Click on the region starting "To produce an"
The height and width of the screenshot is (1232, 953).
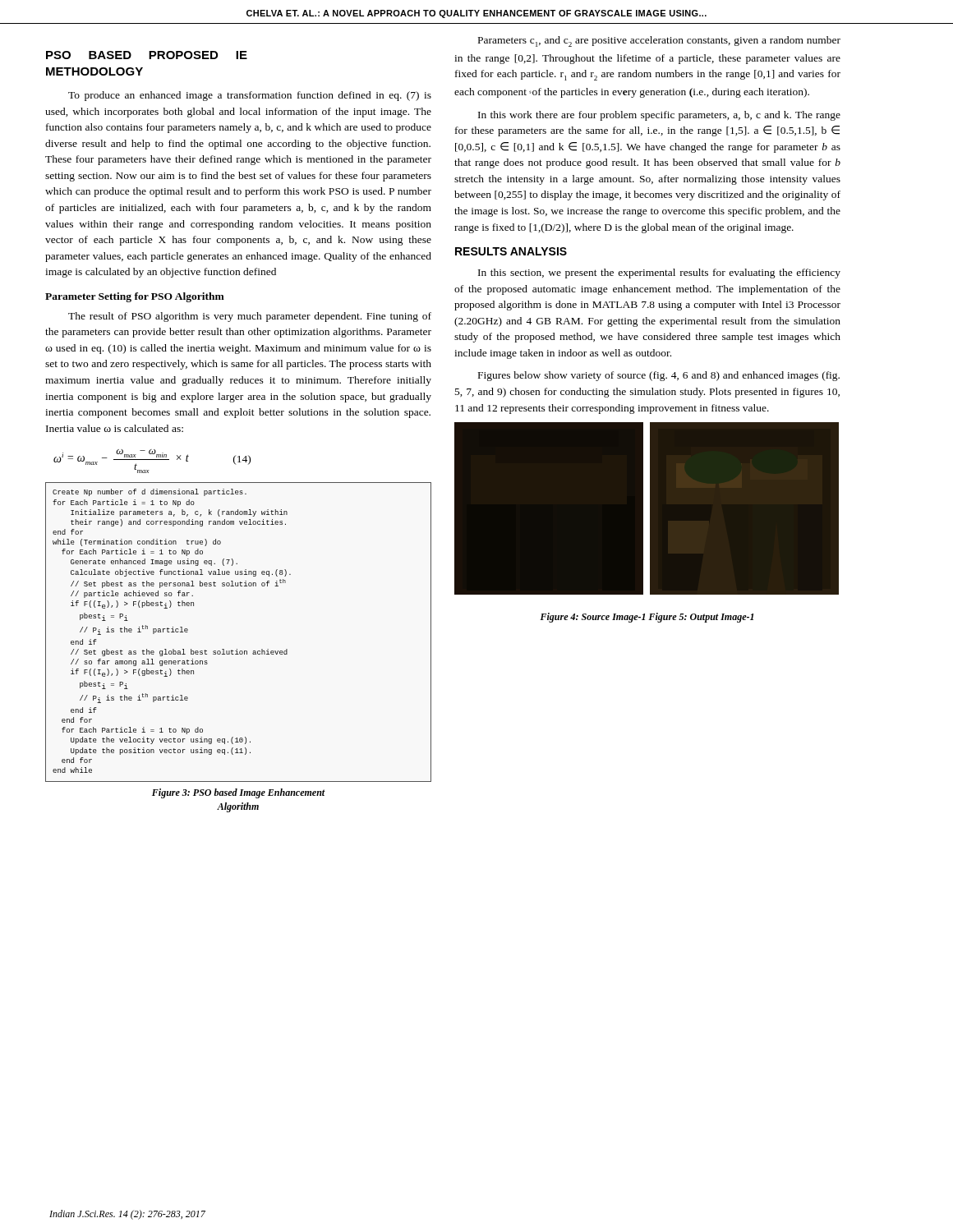coord(238,184)
